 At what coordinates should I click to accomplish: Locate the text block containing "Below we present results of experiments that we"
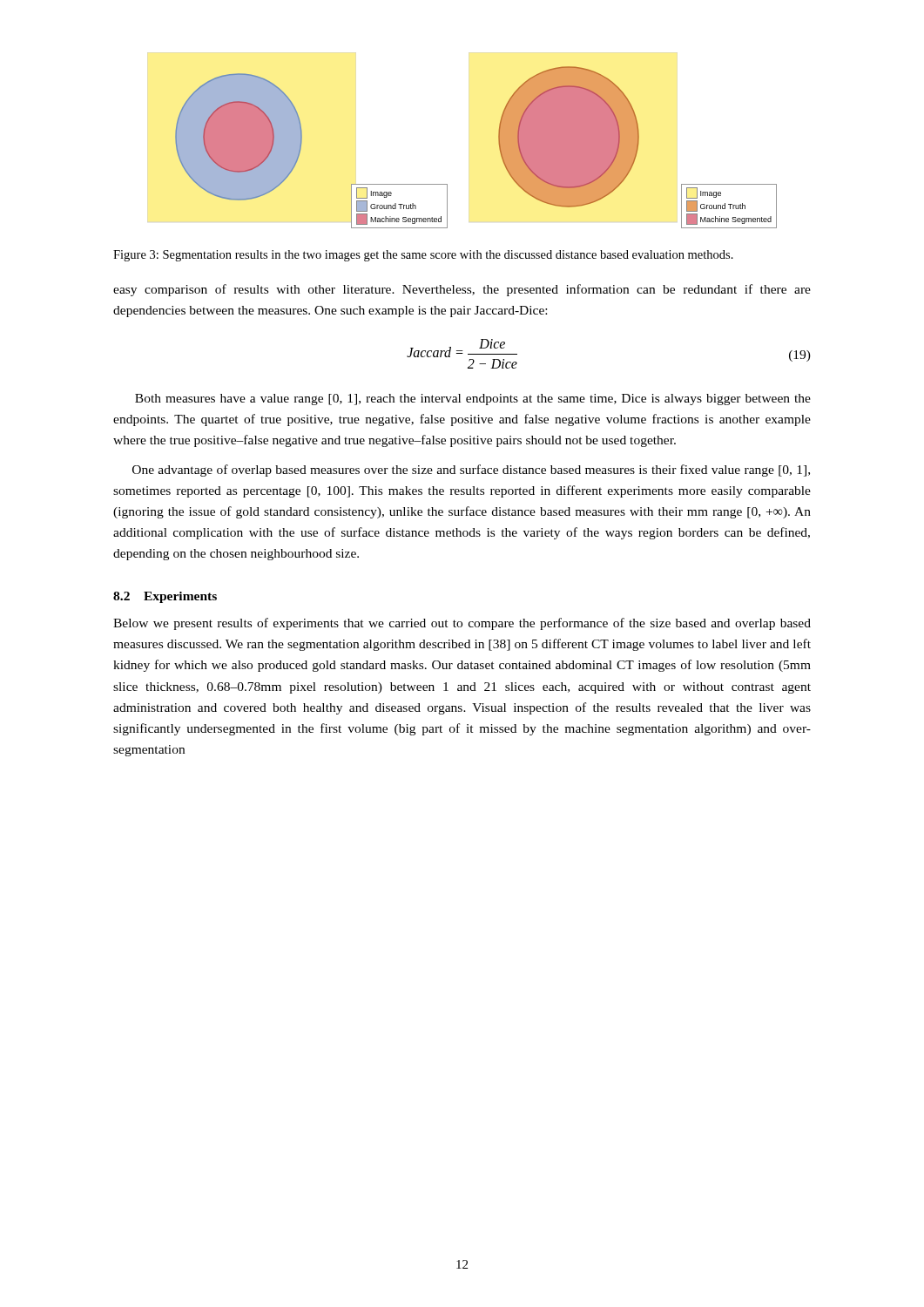pyautogui.click(x=462, y=686)
